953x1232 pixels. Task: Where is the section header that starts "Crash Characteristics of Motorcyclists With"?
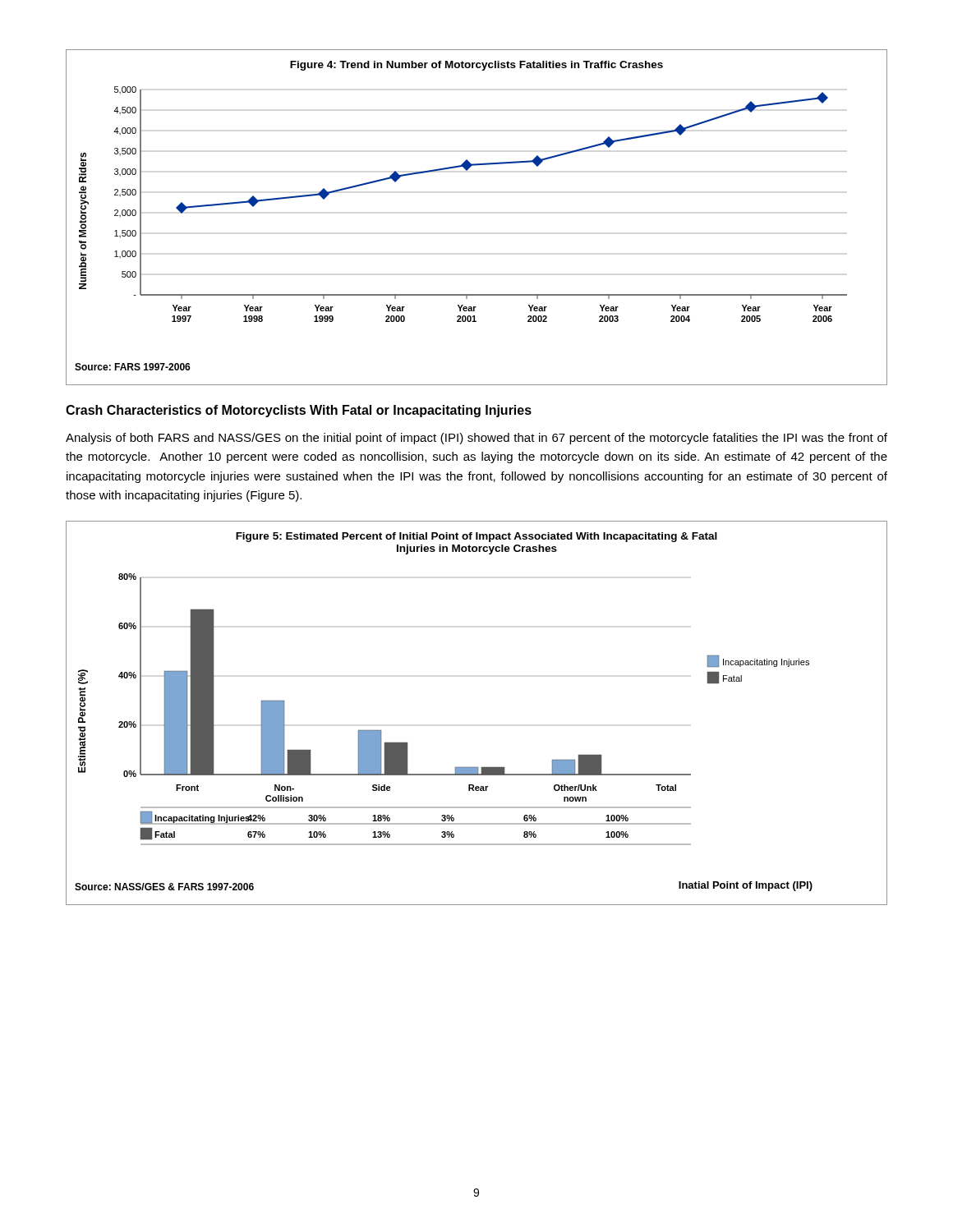click(299, 410)
